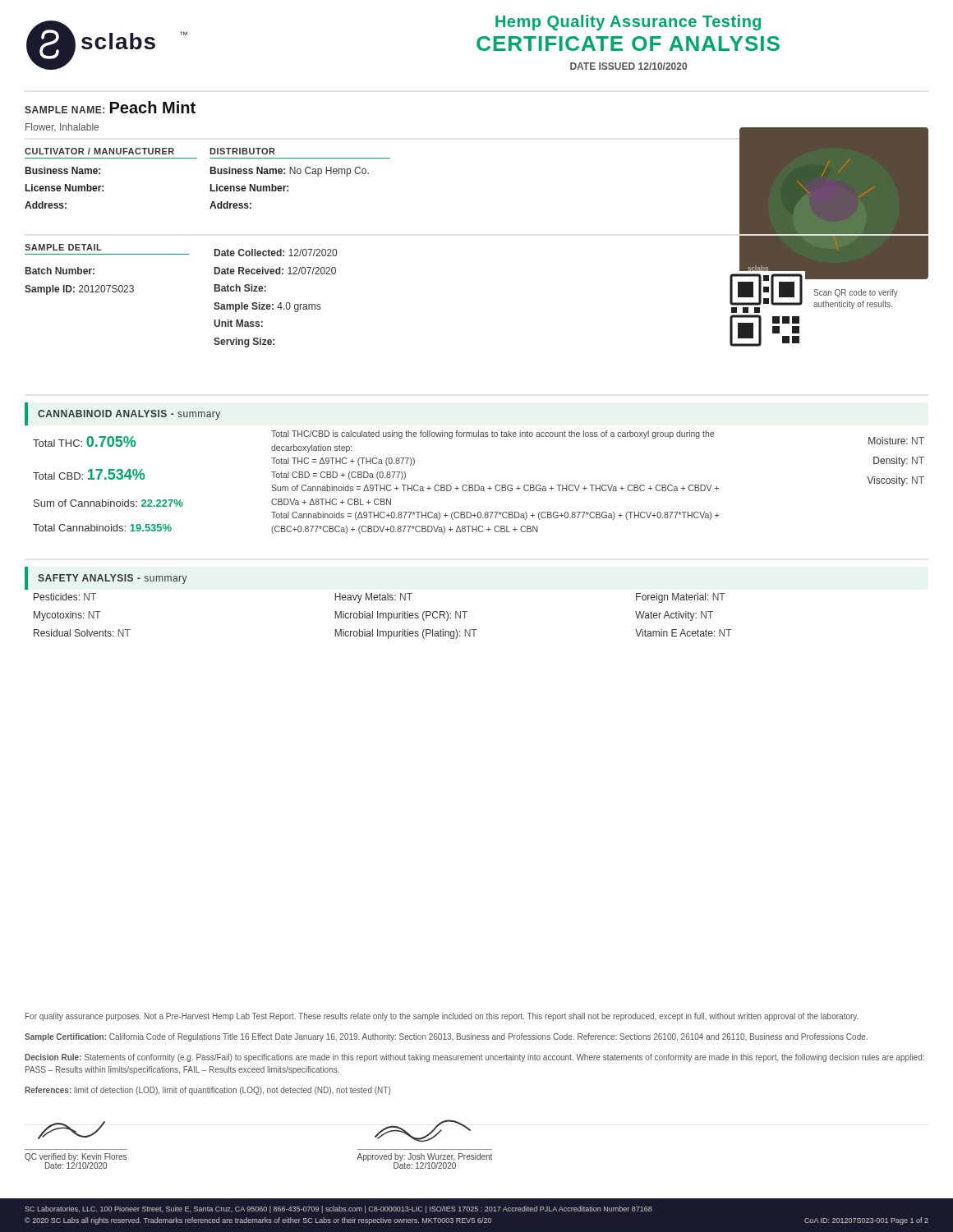Point to the block beginning "For quality assurance purposes. Not a Pre-Harvest"
The image size is (953, 1232).
click(x=476, y=1053)
